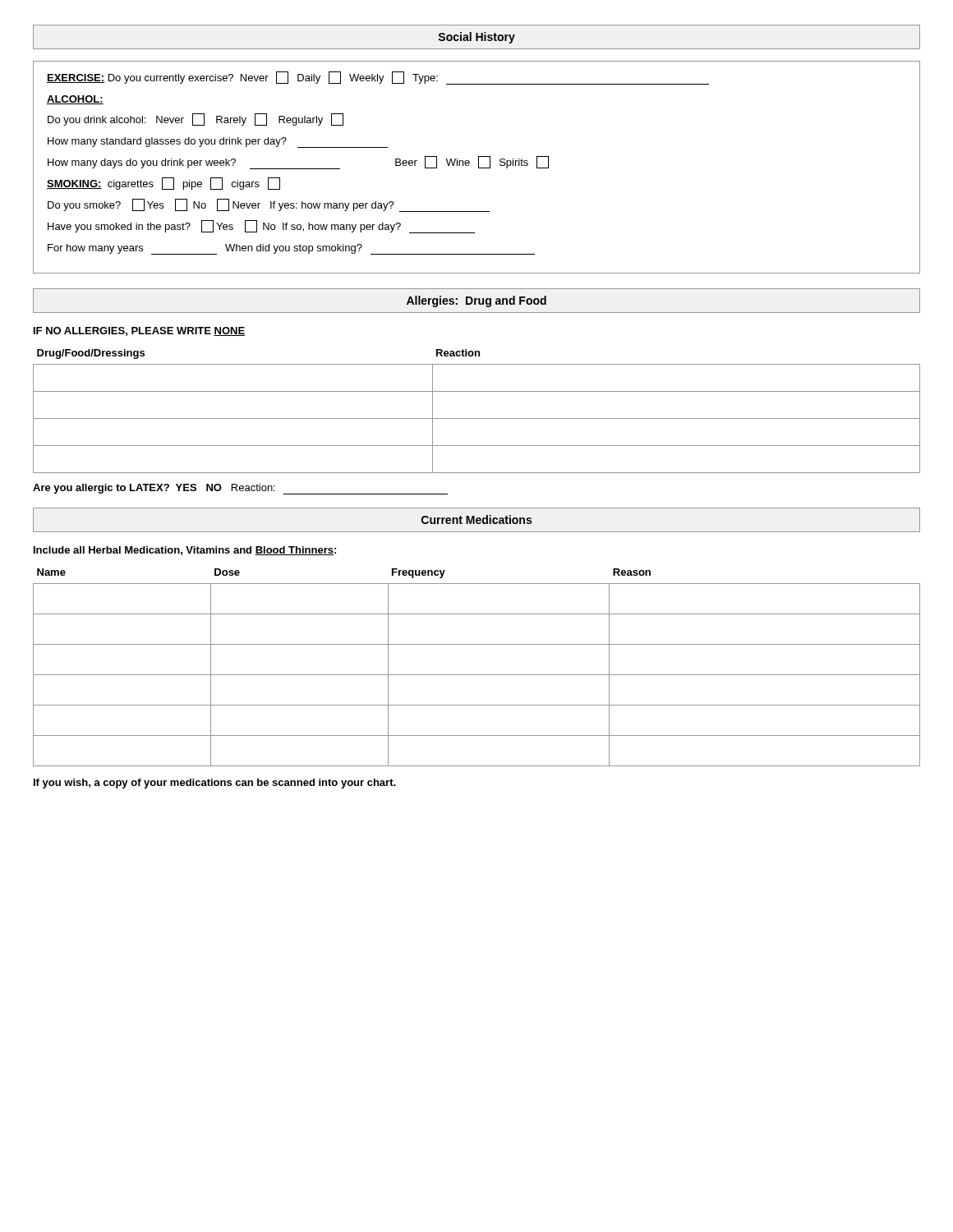Select the table that reads "Reason"
The image size is (953, 1232).
tap(476, 665)
